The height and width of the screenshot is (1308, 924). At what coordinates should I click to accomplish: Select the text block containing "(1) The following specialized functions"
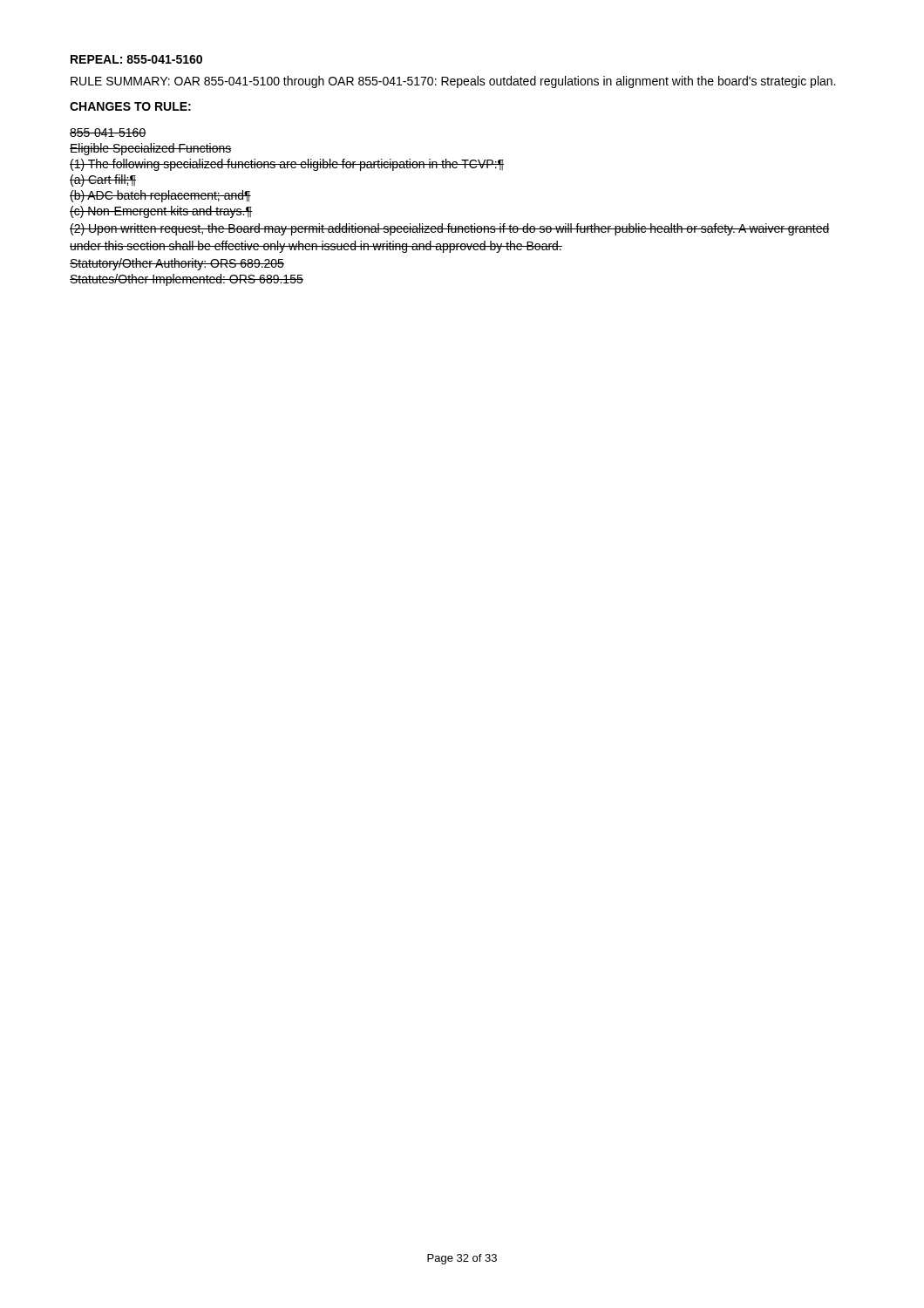click(287, 164)
